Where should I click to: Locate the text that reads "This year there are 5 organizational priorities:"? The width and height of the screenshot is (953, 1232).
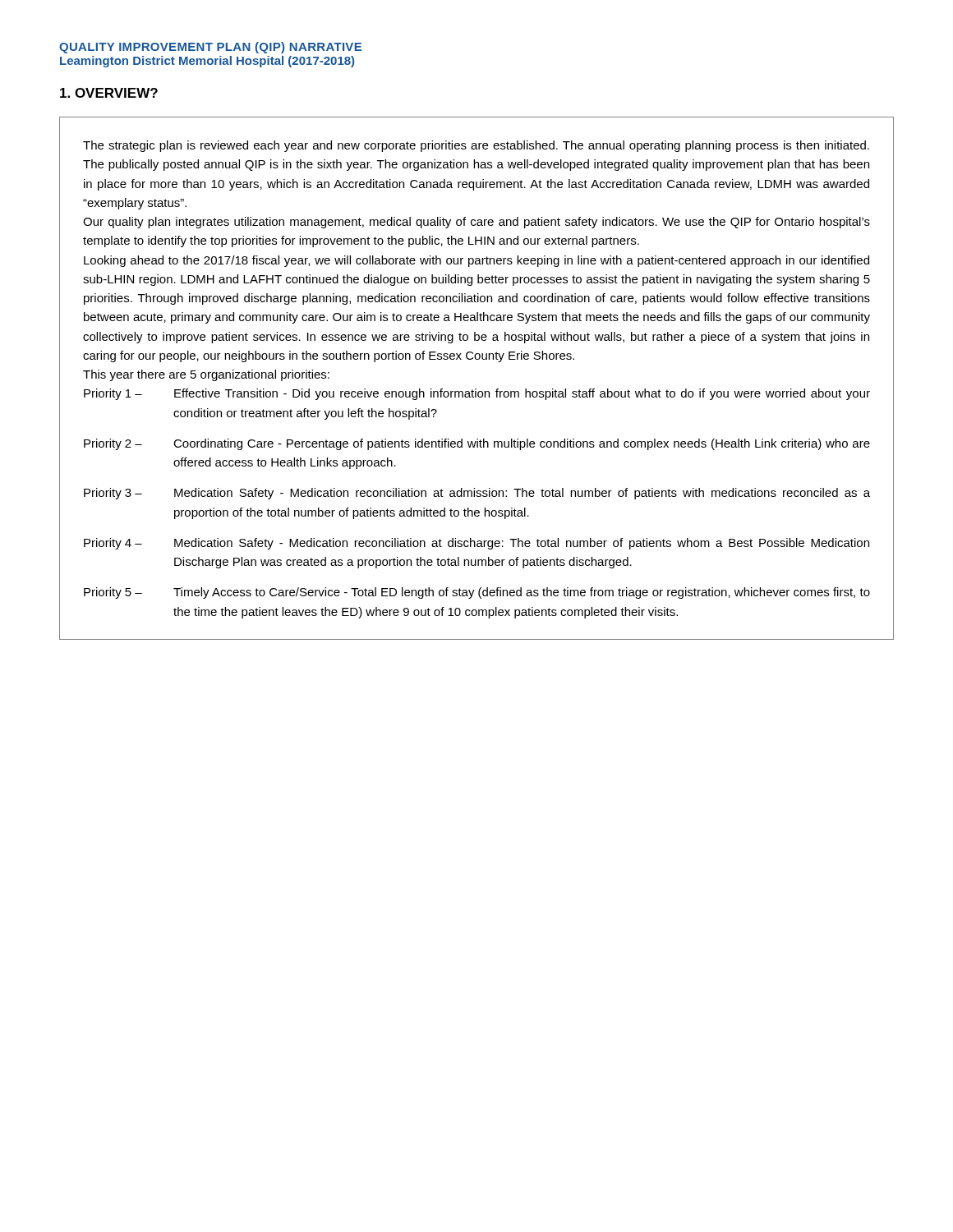(206, 375)
